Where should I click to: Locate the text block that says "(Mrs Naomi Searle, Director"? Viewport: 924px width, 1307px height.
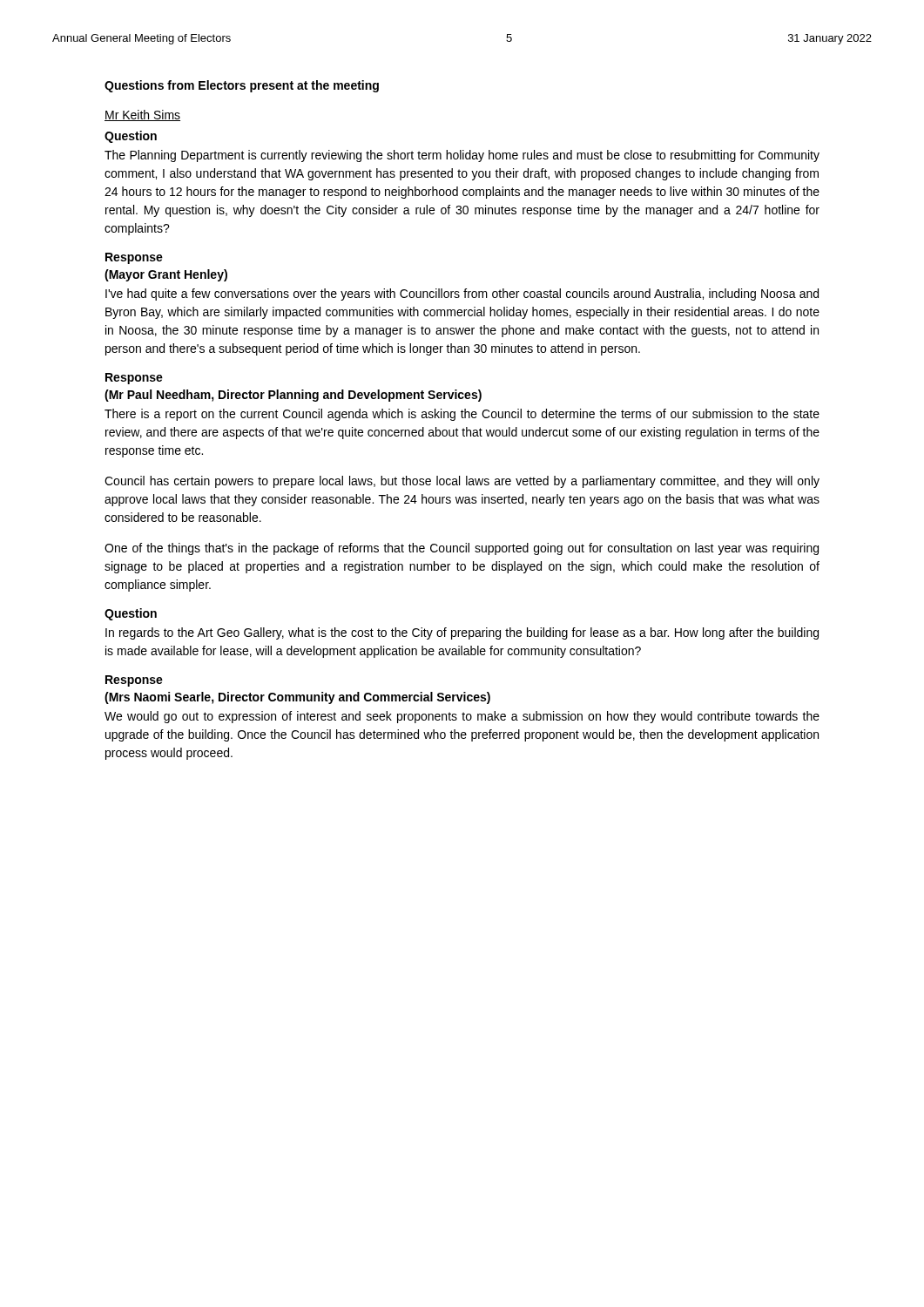tap(298, 697)
